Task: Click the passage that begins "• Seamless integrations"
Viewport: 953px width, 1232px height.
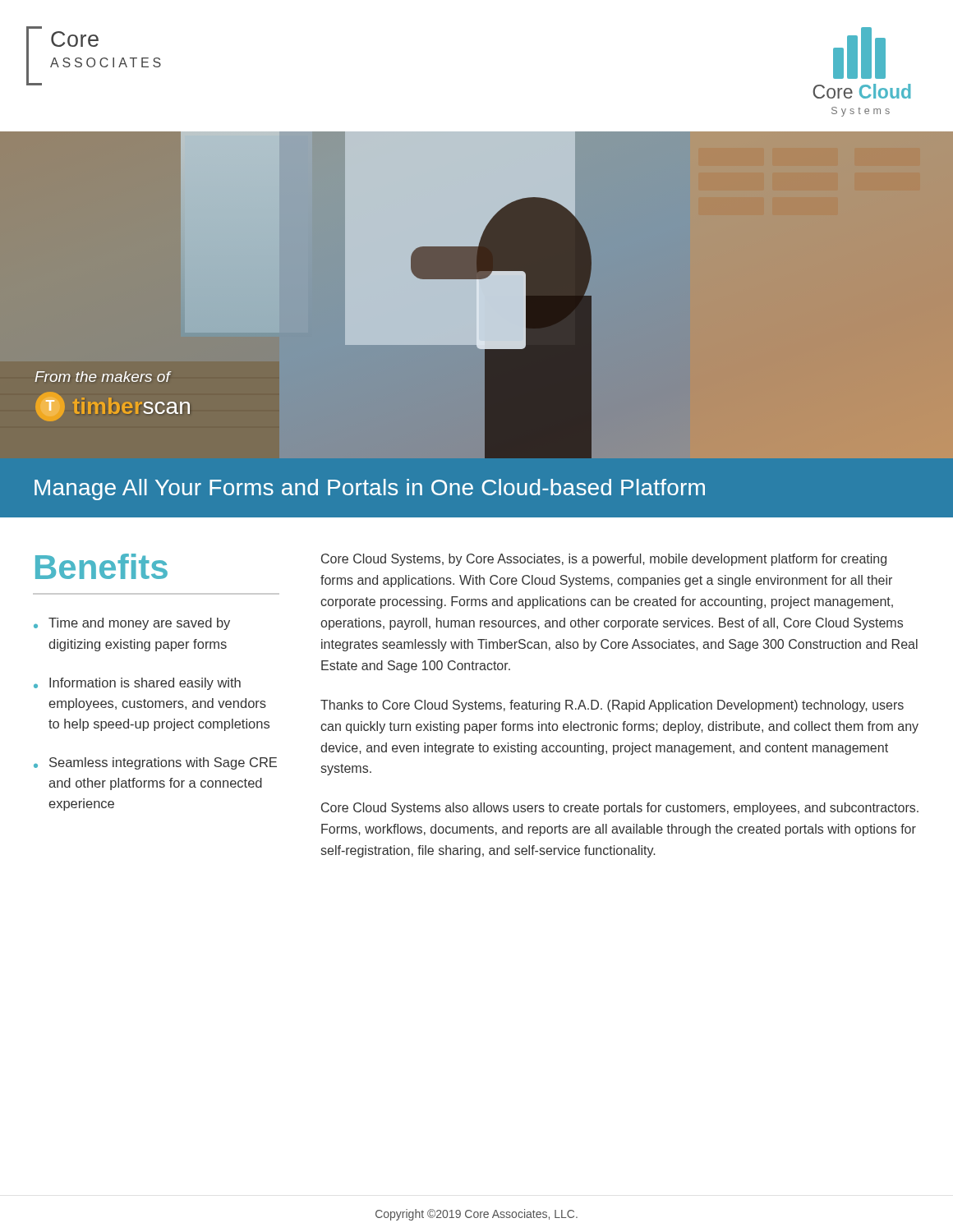Action: (156, 783)
